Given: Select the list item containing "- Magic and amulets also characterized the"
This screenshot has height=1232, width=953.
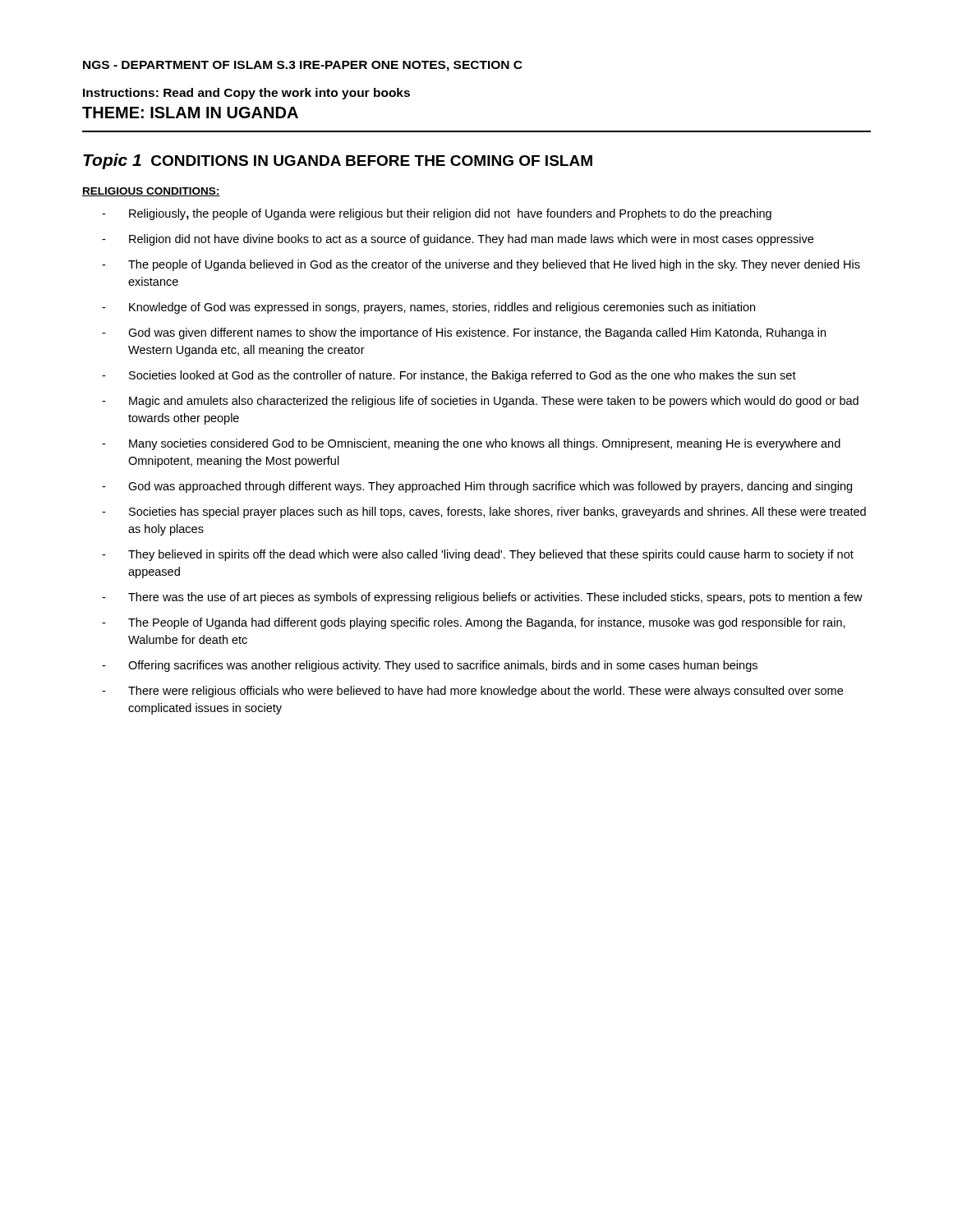Looking at the screenshot, I should pos(476,410).
